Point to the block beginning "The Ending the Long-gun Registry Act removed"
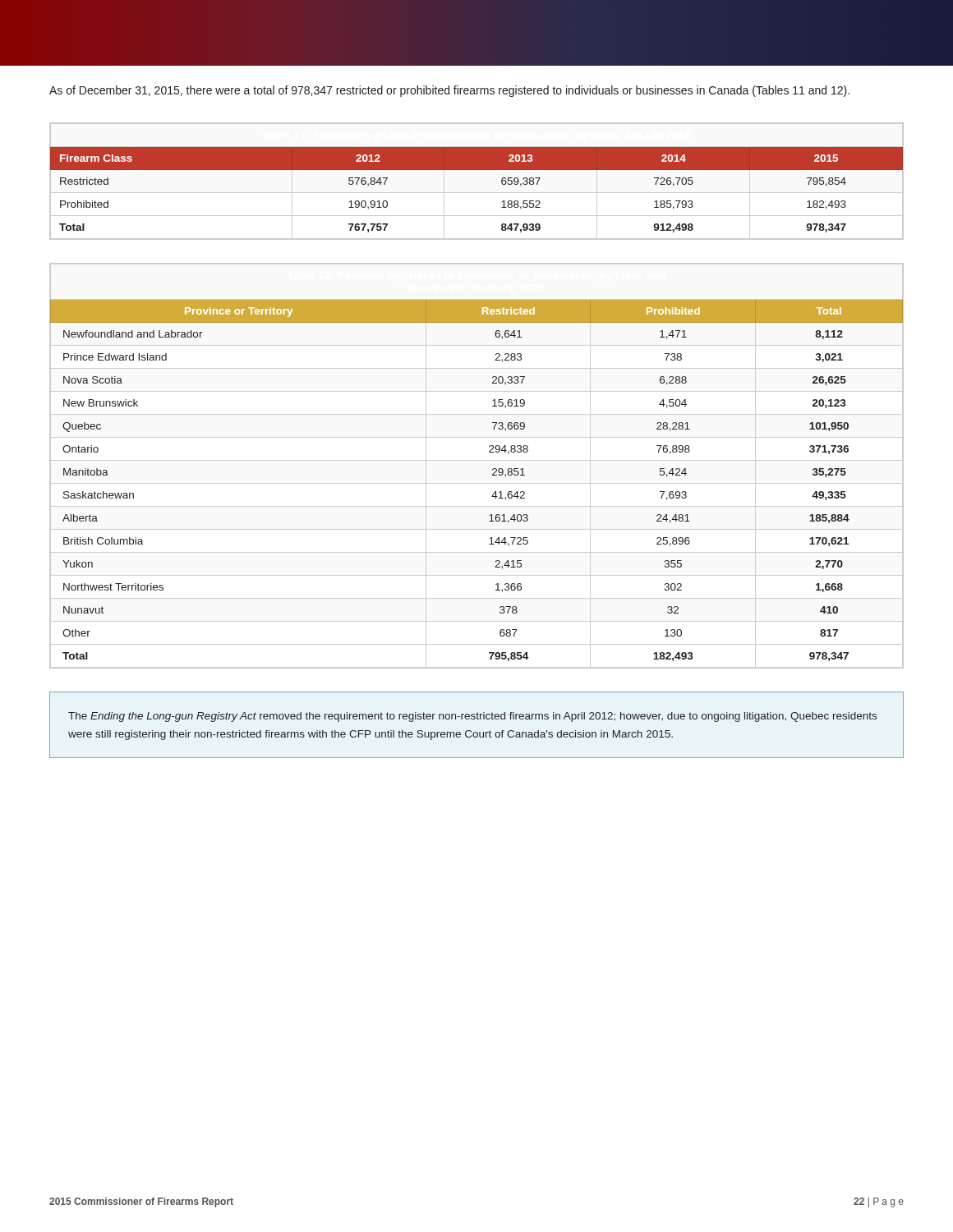953x1232 pixels. pyautogui.click(x=473, y=725)
